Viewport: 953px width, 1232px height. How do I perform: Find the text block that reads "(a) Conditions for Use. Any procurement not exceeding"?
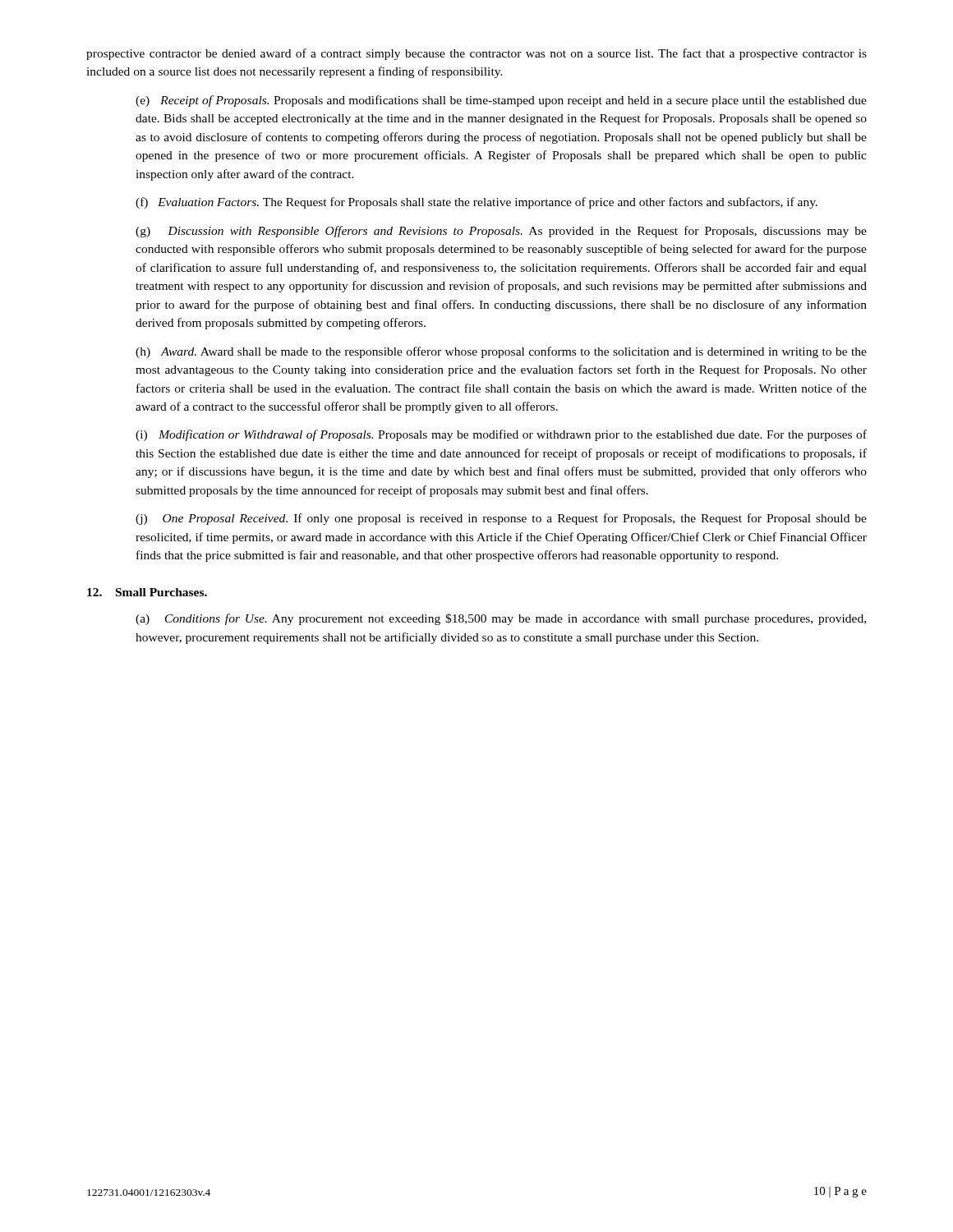pyautogui.click(x=501, y=627)
